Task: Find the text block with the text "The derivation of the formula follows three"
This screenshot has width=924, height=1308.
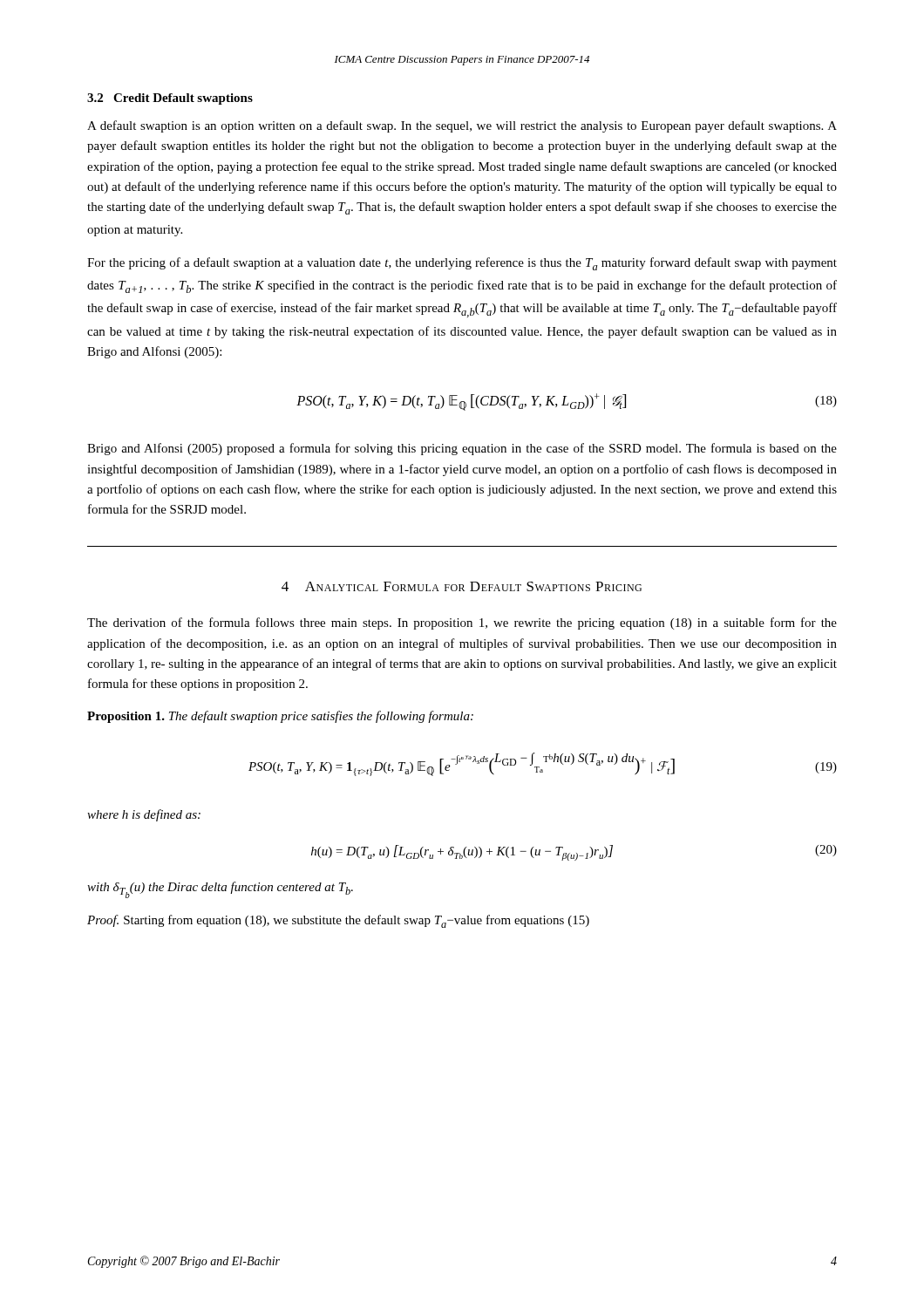Action: pyautogui.click(x=462, y=653)
